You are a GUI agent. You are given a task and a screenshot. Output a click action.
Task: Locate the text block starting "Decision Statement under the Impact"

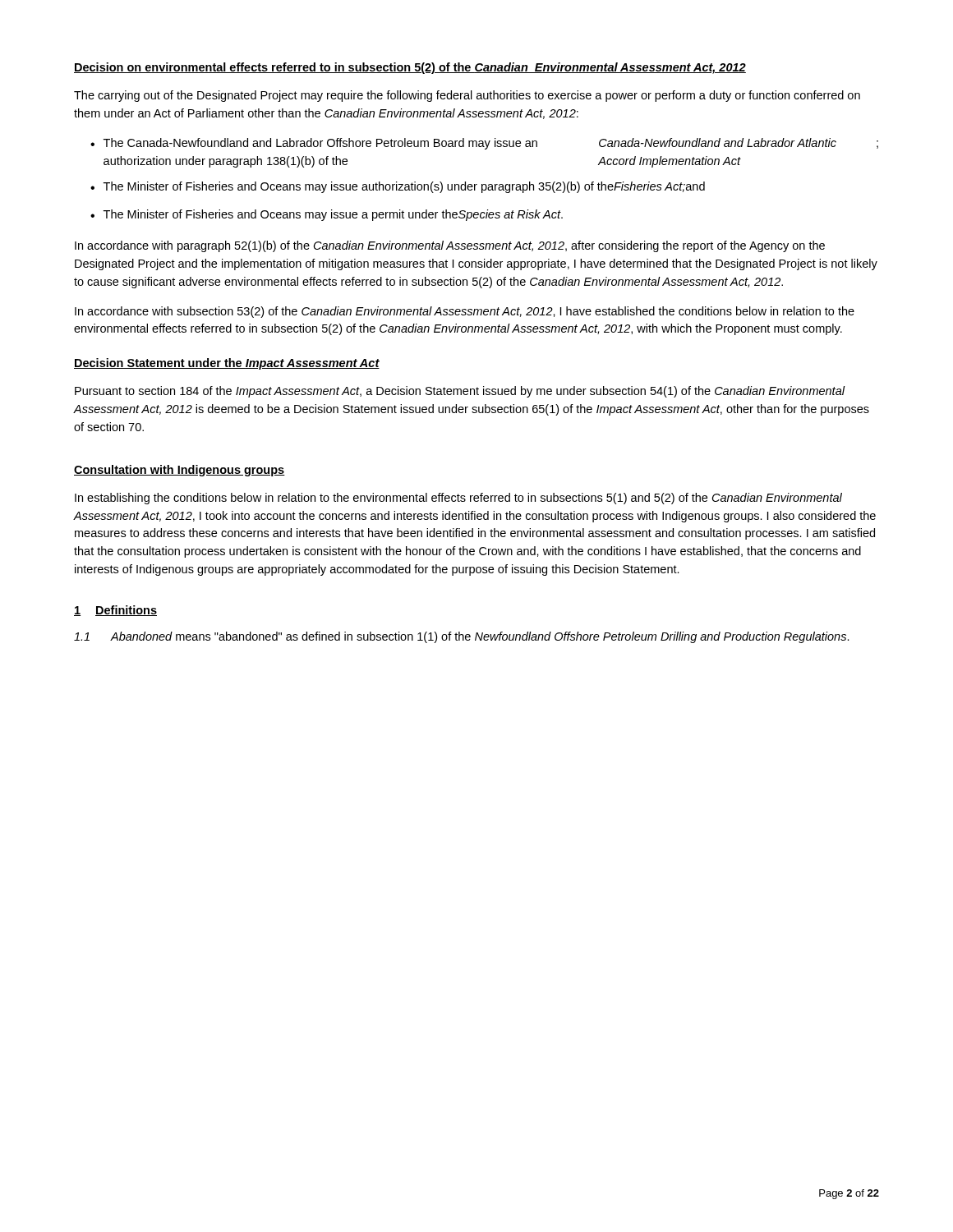point(226,363)
